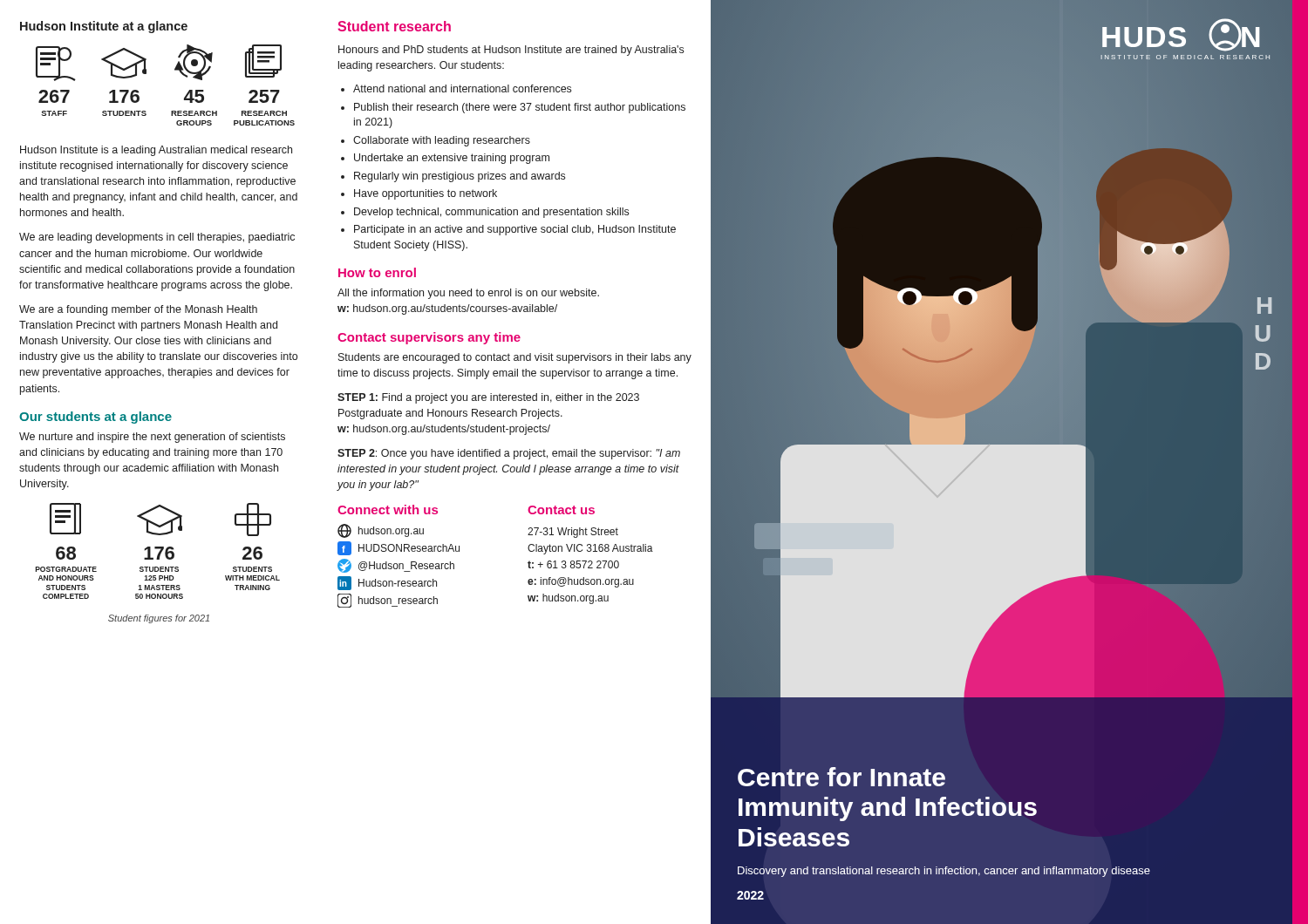The height and width of the screenshot is (924, 1308).
Task: Point to the element starting "Hudson Institute at a glance"
Action: point(104,26)
